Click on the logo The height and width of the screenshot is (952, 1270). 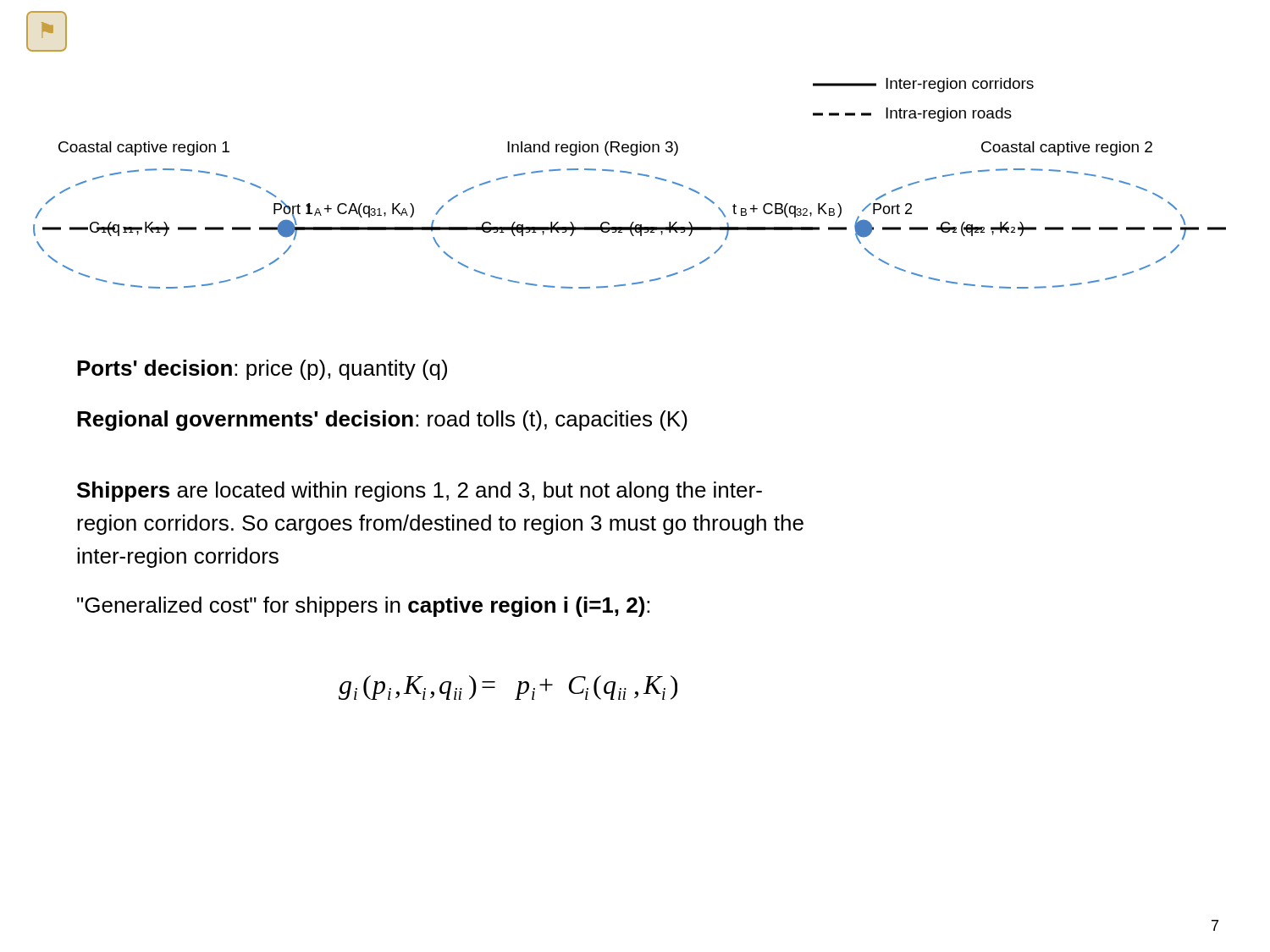(47, 31)
